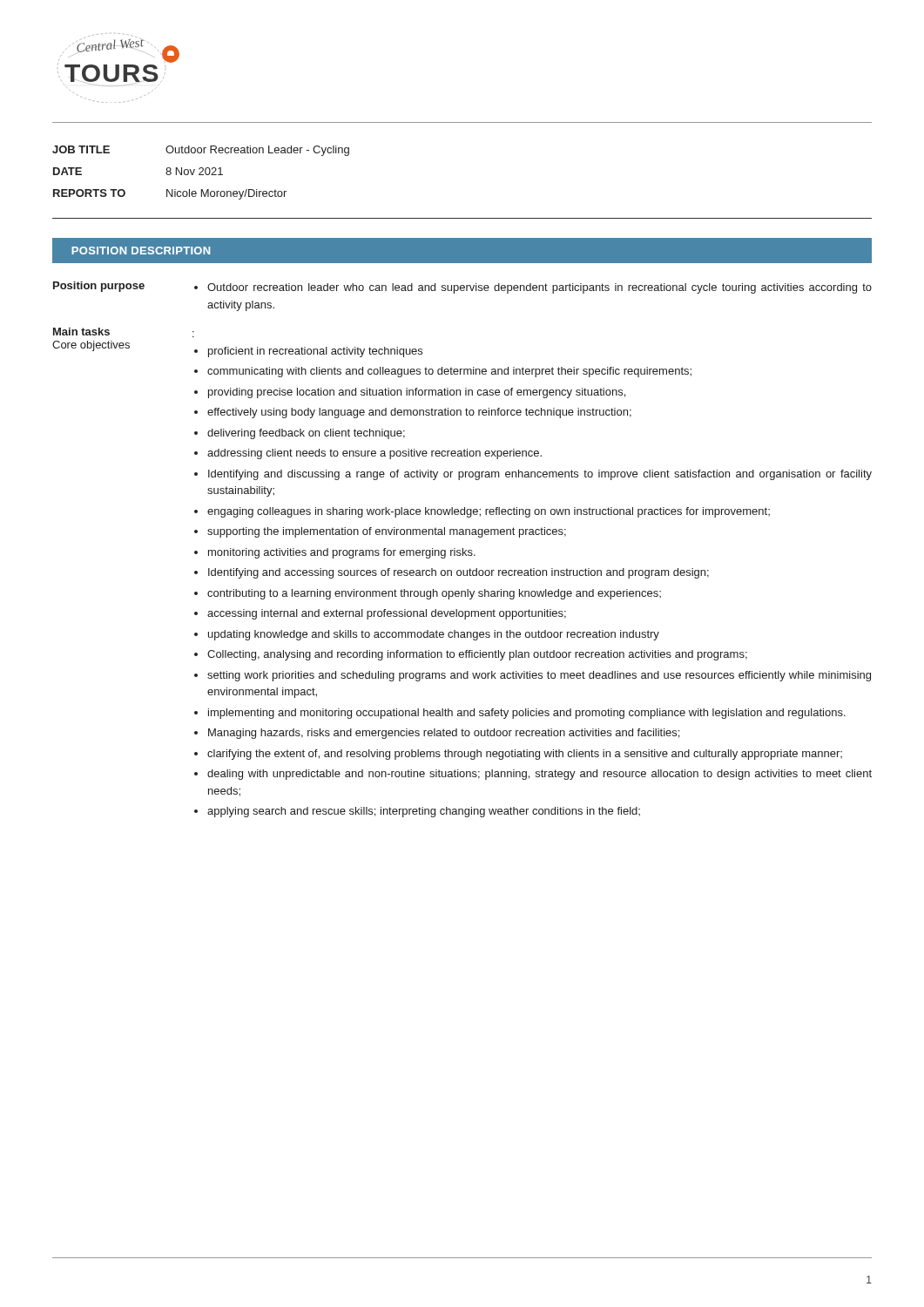Image resolution: width=924 pixels, height=1307 pixels.
Task: Where is the passage that starts "implementing and monitoring"?
Action: tap(527, 712)
